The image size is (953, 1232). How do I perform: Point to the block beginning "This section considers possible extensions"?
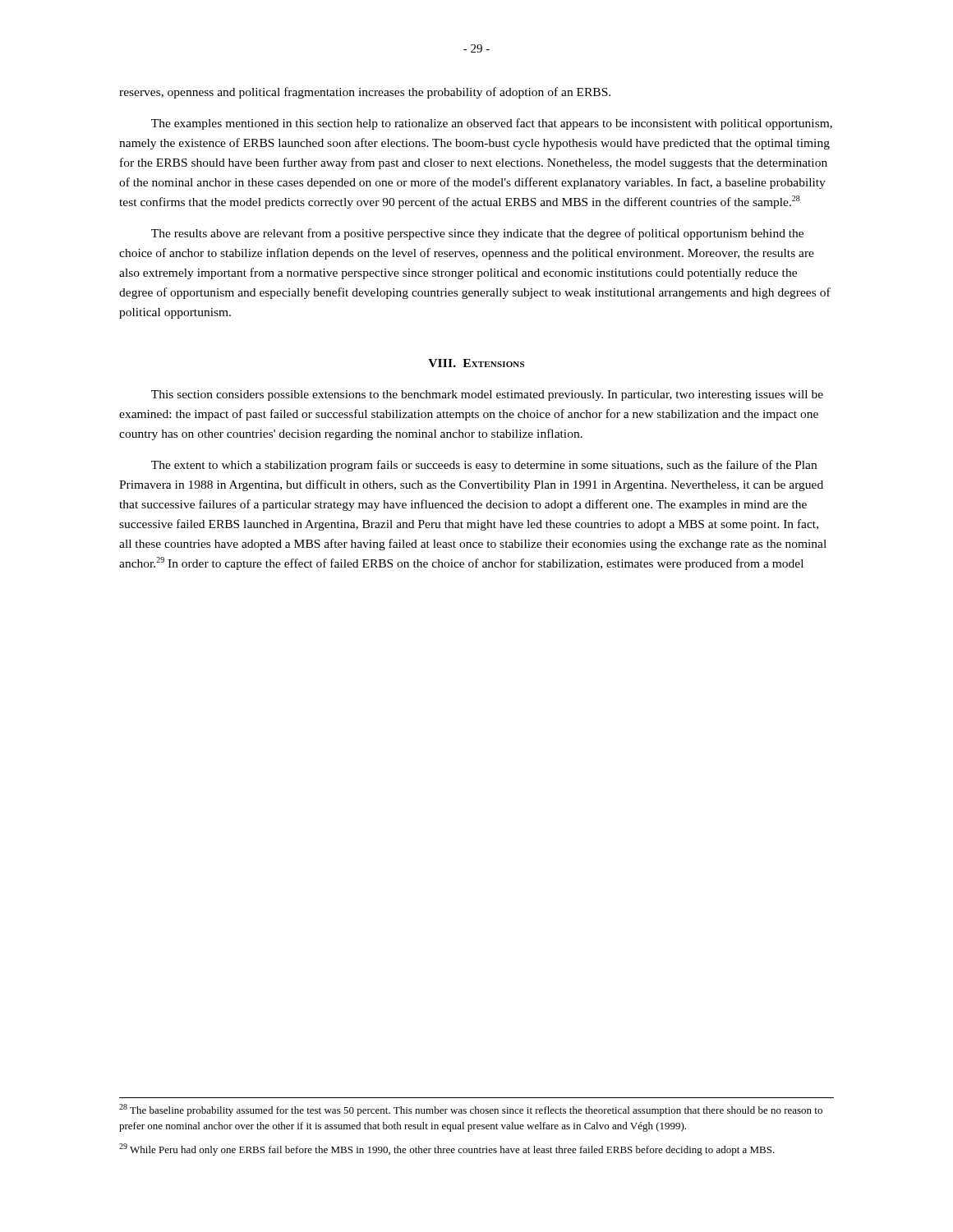[x=476, y=414]
